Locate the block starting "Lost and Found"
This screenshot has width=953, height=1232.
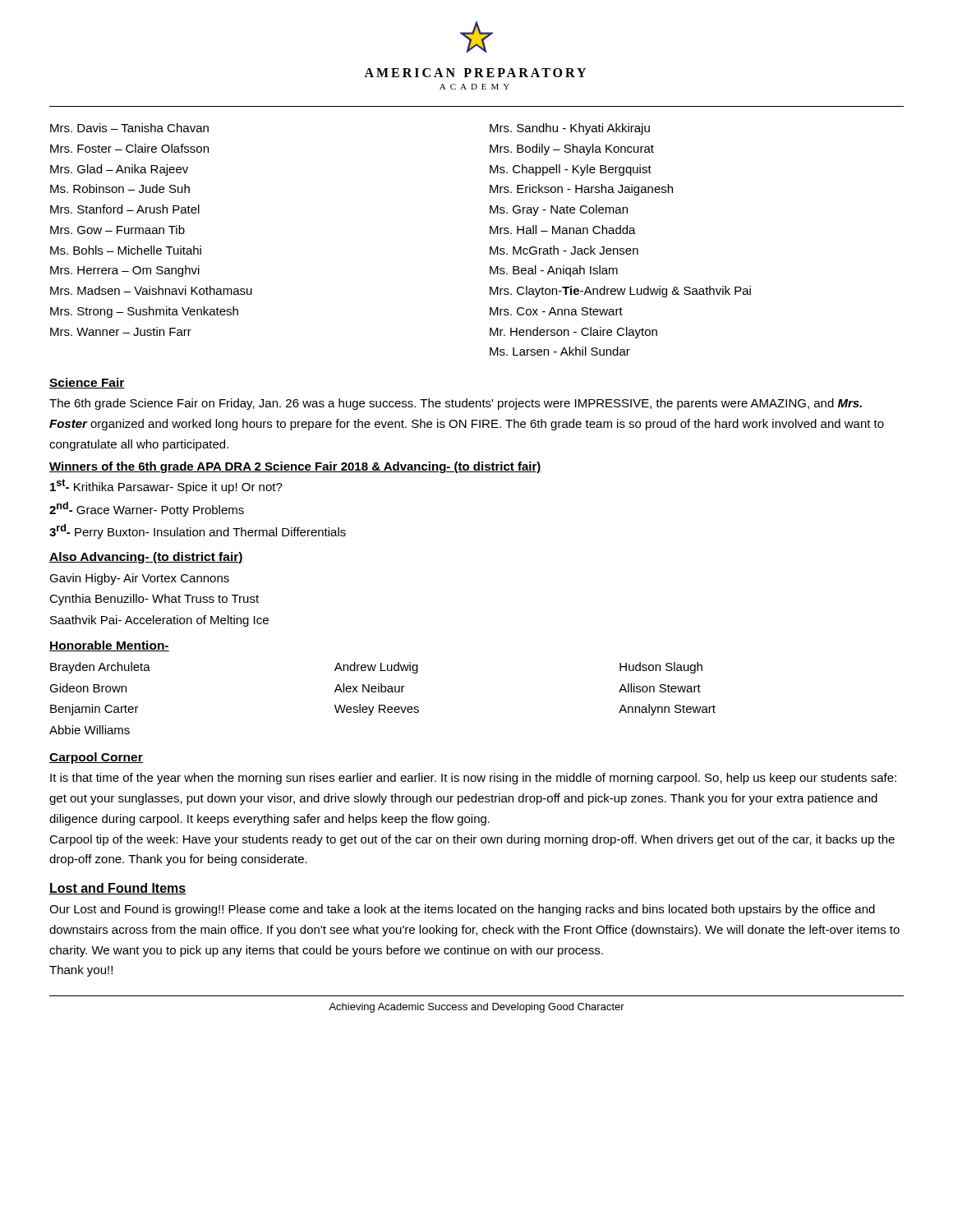point(118,888)
